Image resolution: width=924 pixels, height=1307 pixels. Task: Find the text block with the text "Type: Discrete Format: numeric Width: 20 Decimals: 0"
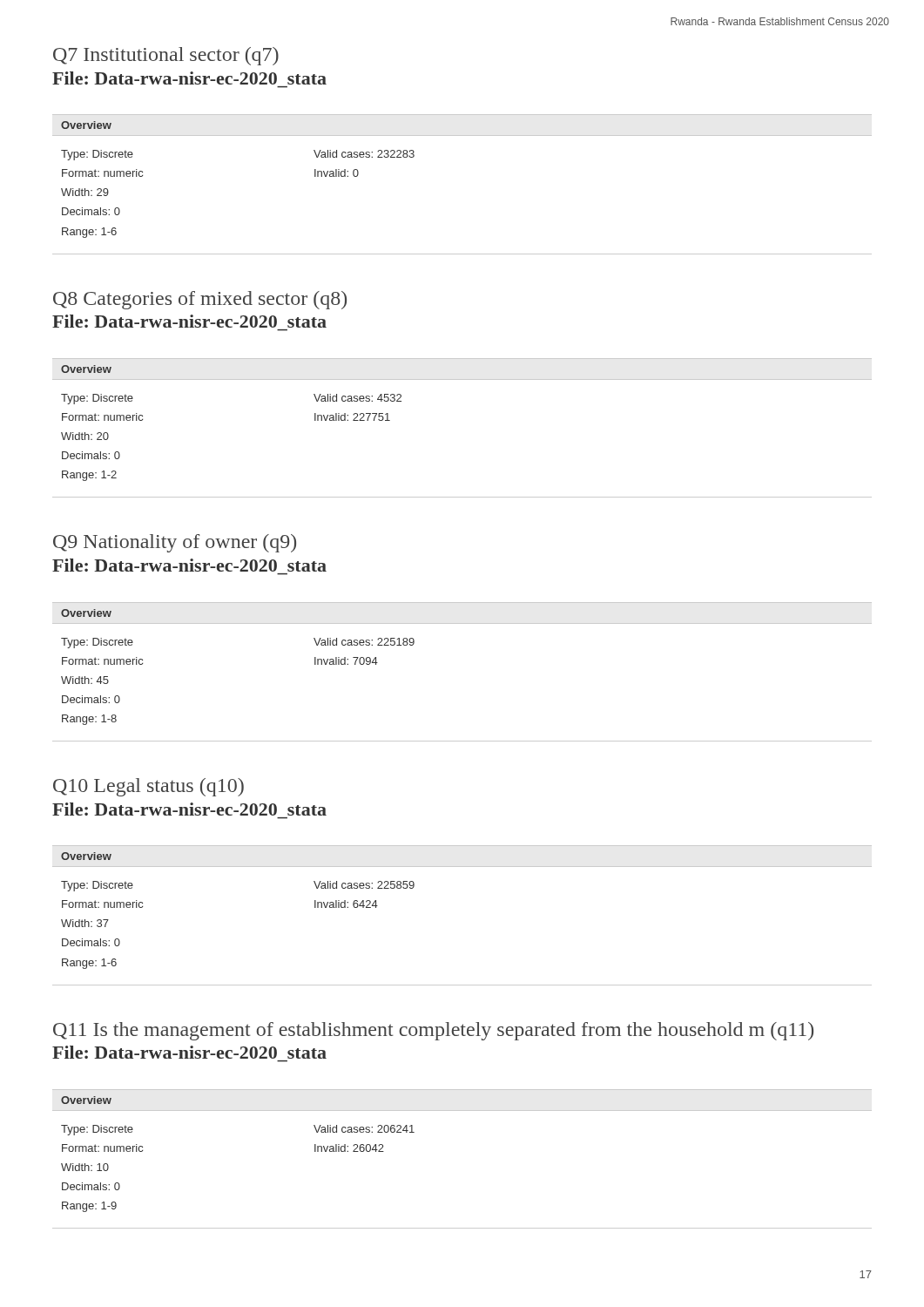point(102,436)
